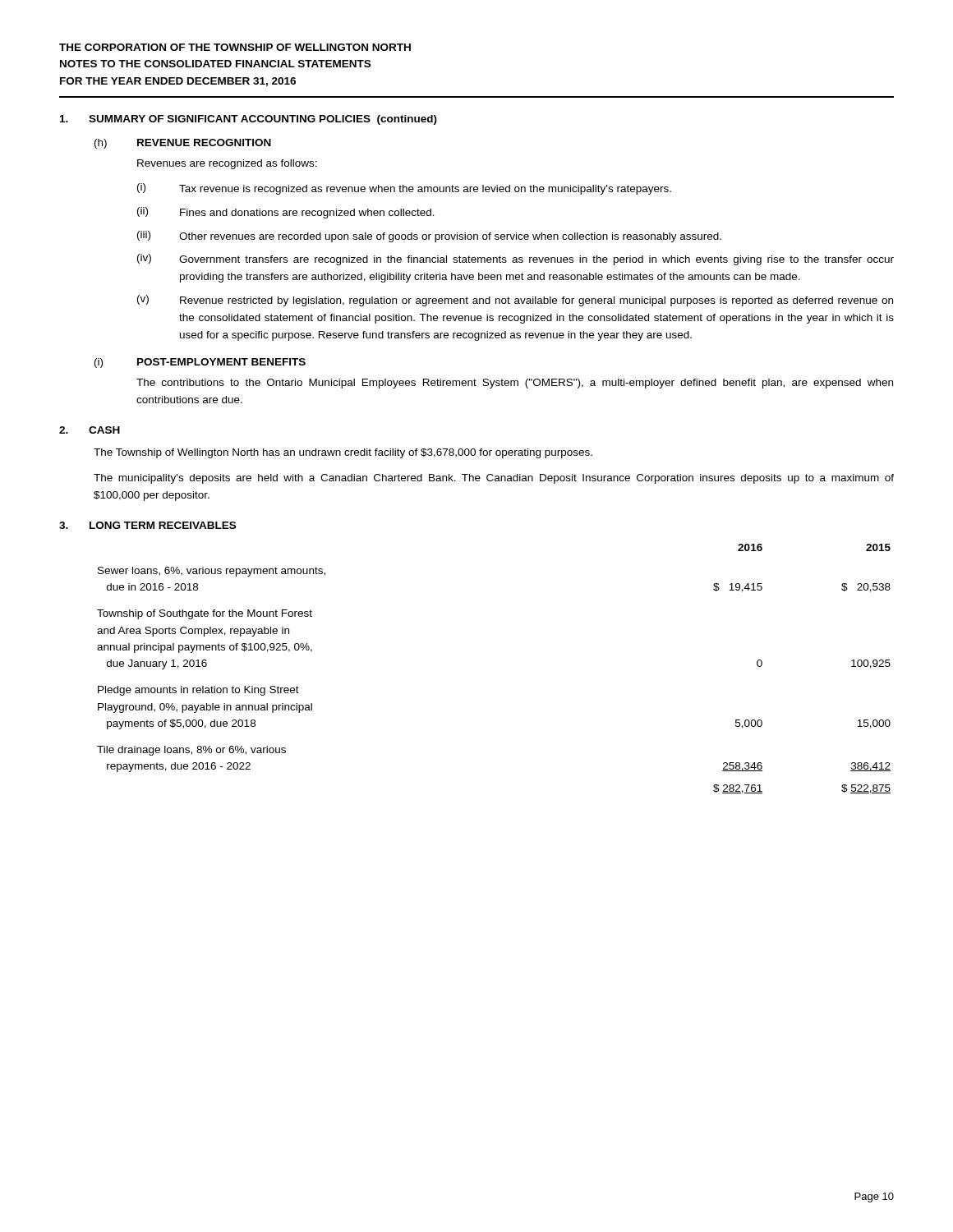Locate the list item with the text "(v) Revenue restricted by legislation, regulation or agreement"
The width and height of the screenshot is (953, 1232).
515,318
